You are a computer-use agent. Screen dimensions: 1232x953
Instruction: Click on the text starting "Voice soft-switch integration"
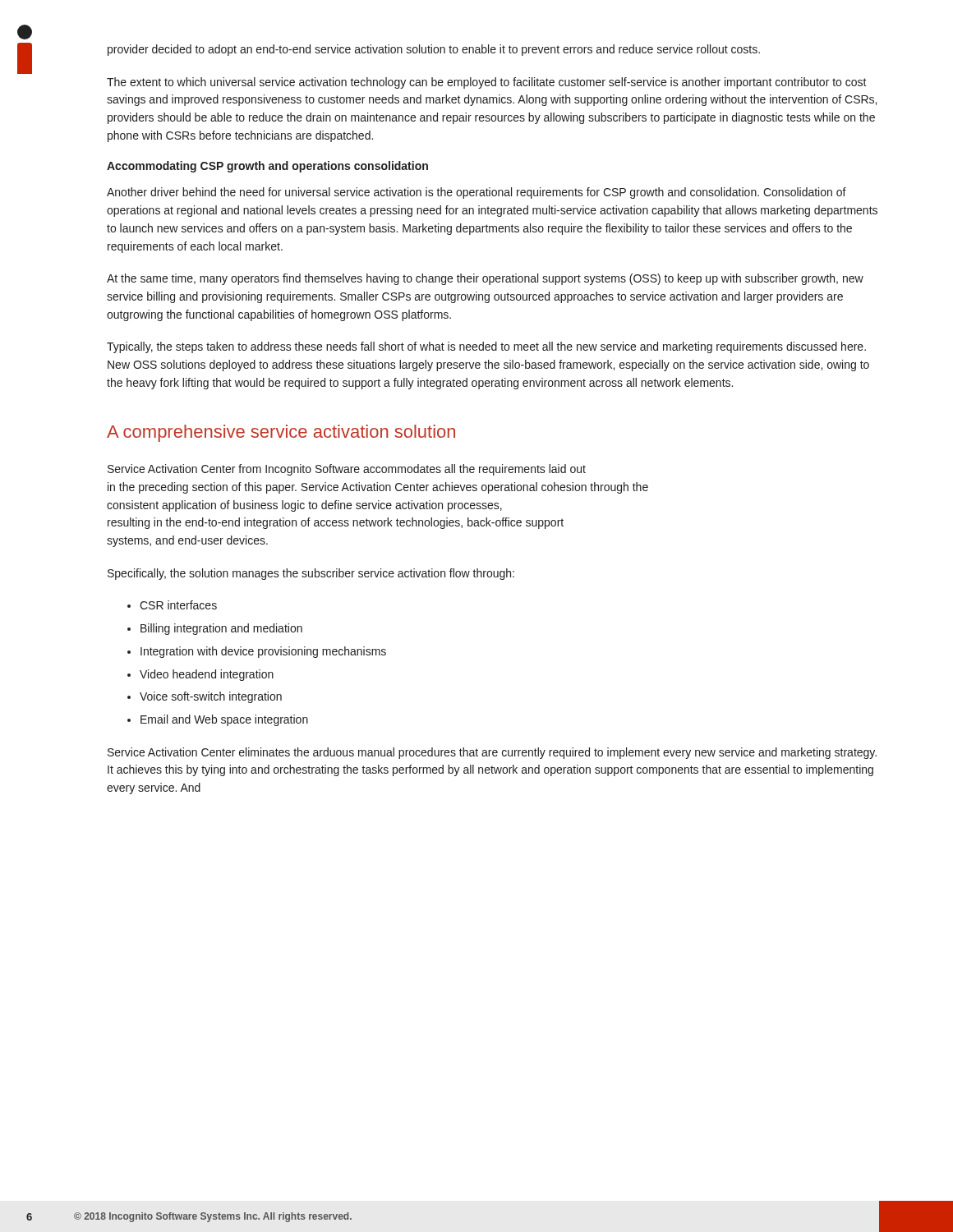pos(211,697)
